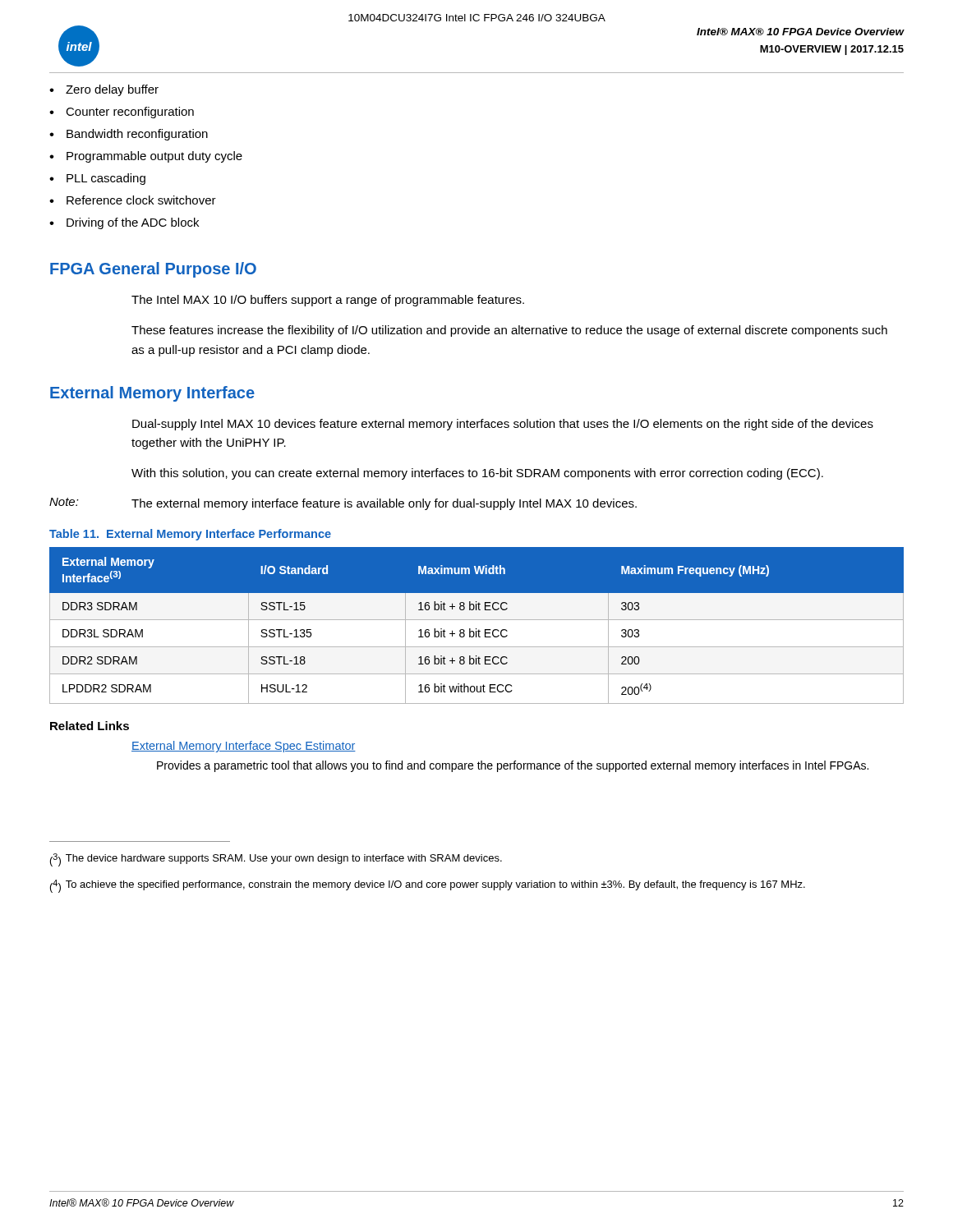Find the table that mentions "16 bit + 8 bit"

point(476,626)
